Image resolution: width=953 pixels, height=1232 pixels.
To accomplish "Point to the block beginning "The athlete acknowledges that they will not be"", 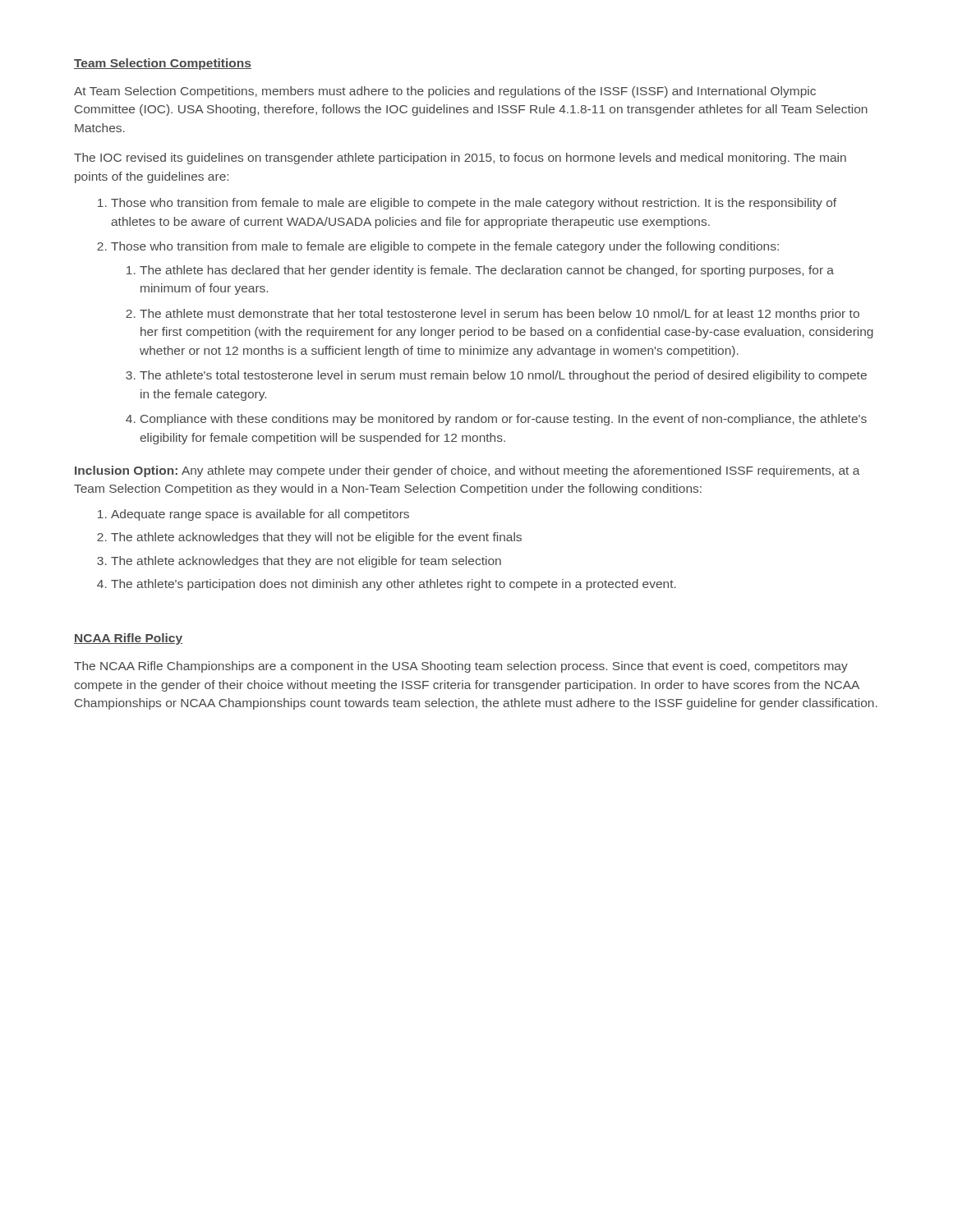I will [x=317, y=537].
